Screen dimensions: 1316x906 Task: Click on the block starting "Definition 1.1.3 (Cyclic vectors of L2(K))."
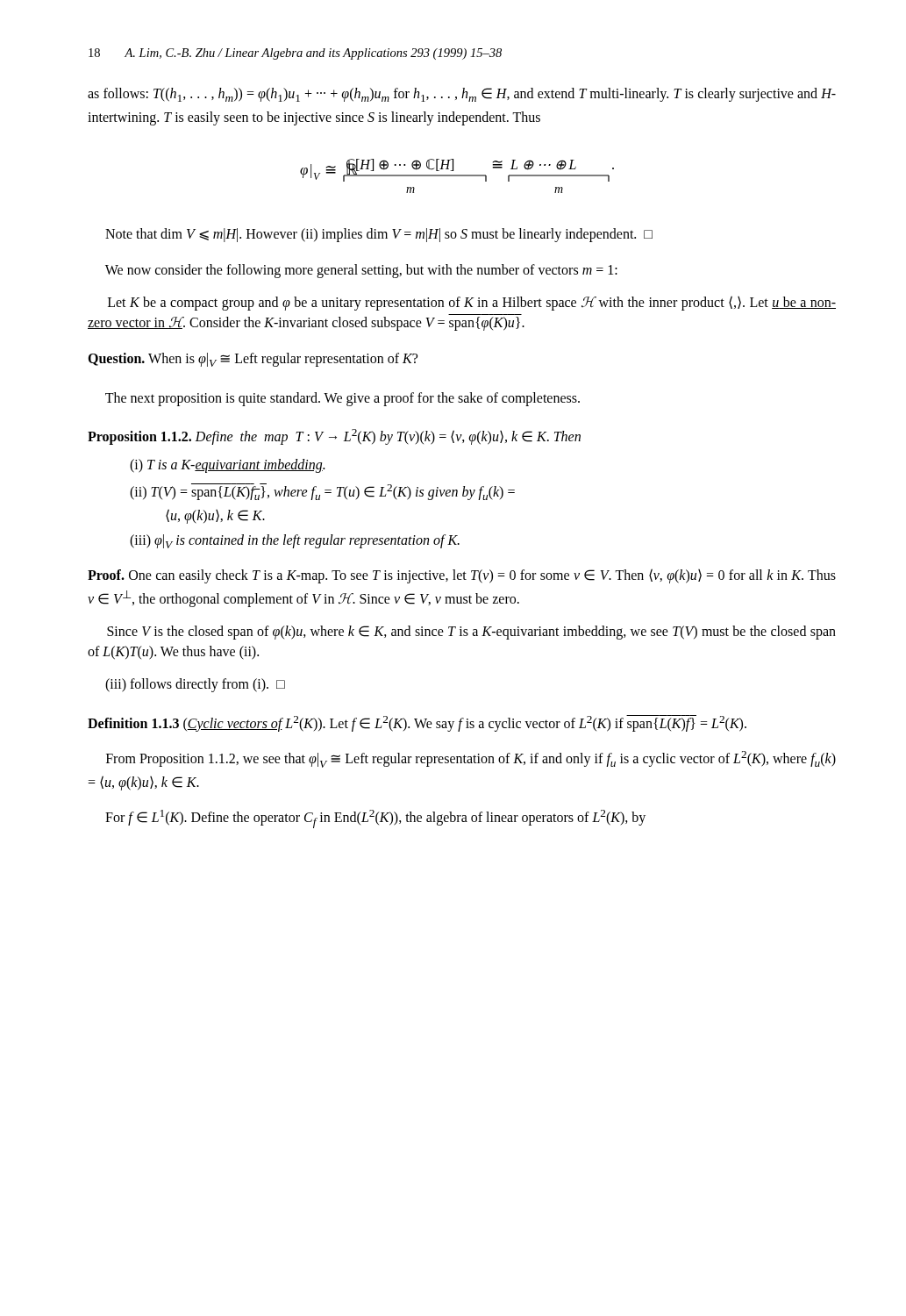pyautogui.click(x=417, y=721)
